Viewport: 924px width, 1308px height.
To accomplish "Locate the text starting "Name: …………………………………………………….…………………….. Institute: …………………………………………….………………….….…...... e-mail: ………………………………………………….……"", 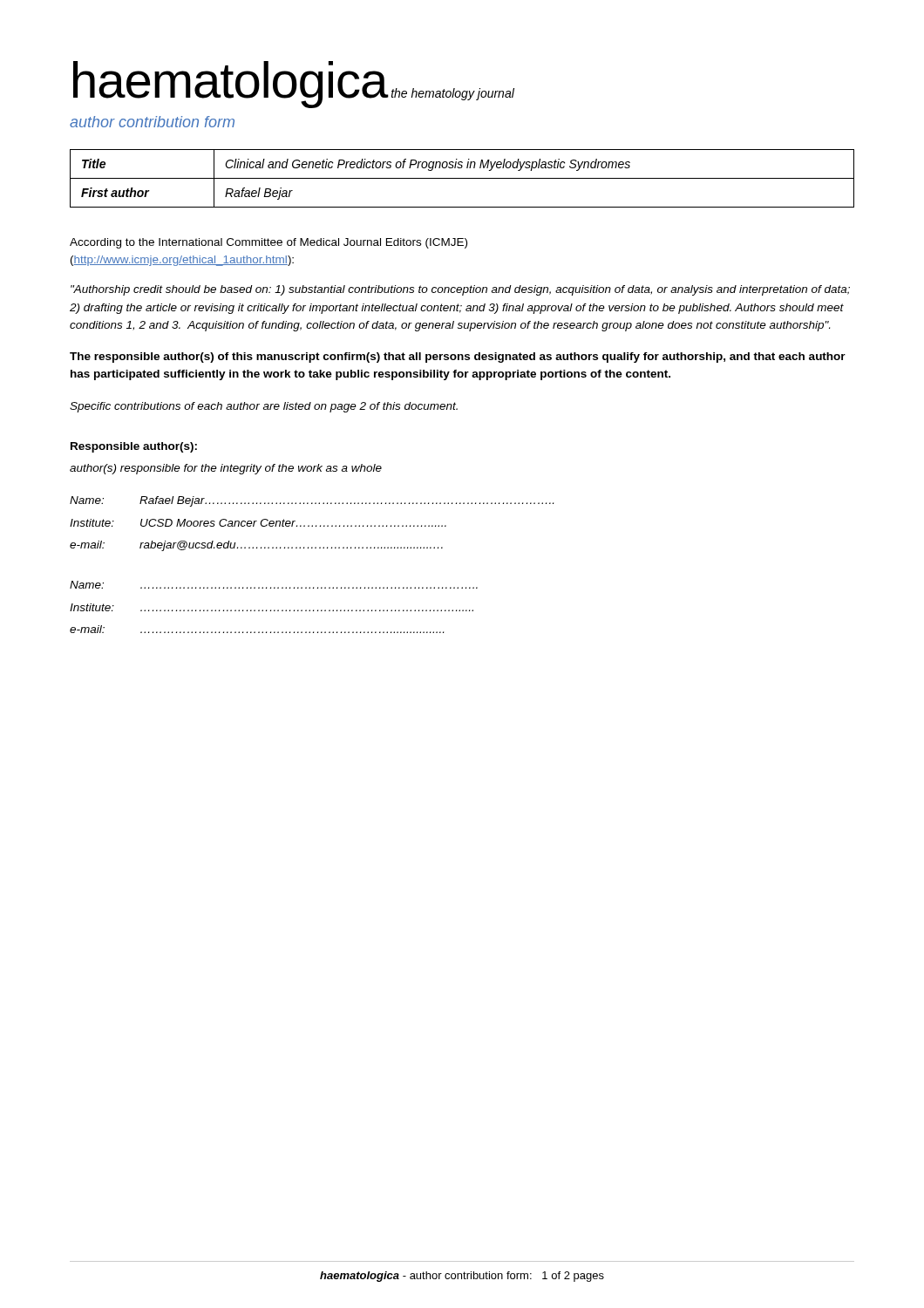I will coord(462,607).
